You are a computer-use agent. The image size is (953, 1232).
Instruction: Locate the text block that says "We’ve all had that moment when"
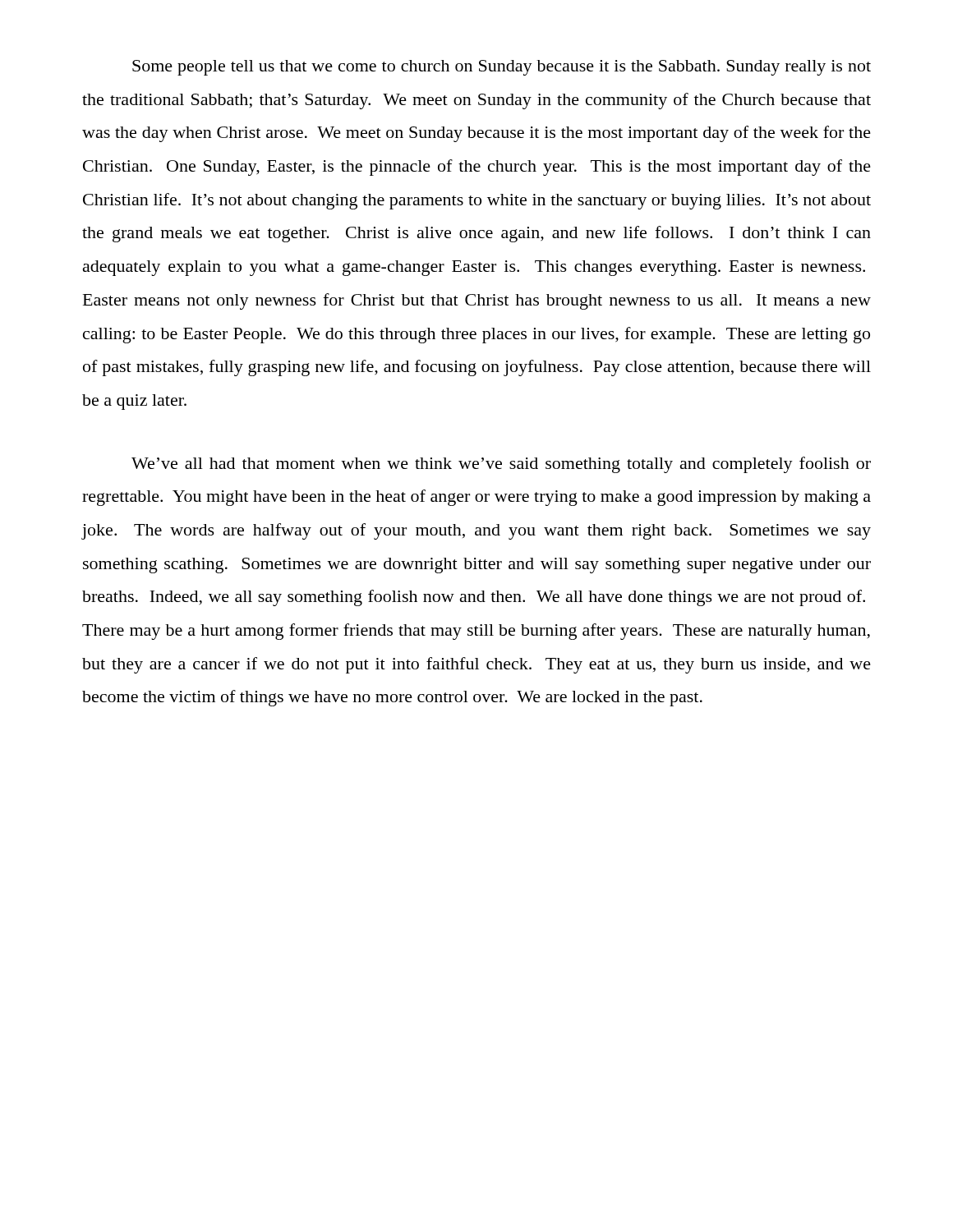476,580
